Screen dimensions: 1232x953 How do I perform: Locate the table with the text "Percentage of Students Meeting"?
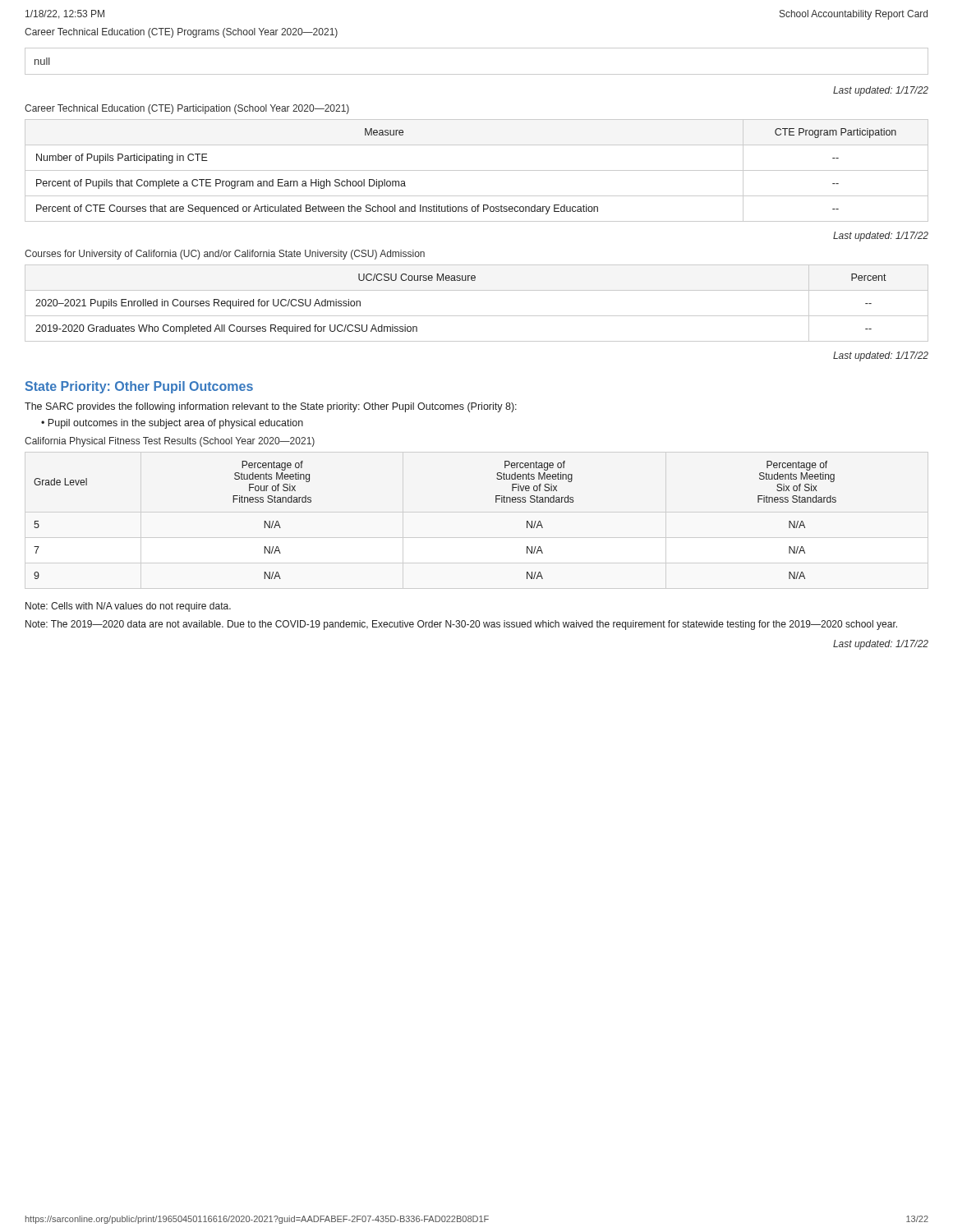476,520
